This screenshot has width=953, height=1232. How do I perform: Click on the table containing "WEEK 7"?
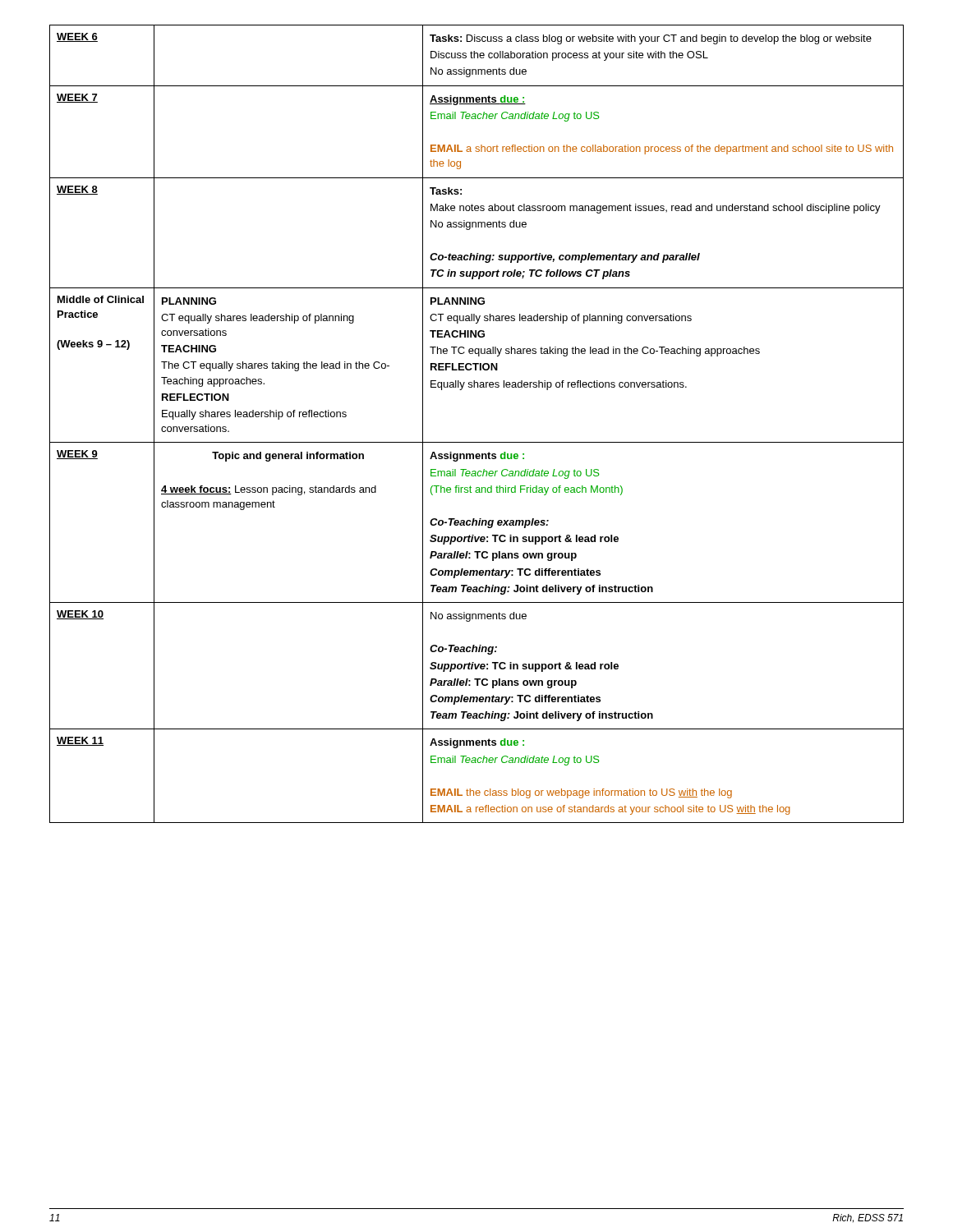pos(476,424)
